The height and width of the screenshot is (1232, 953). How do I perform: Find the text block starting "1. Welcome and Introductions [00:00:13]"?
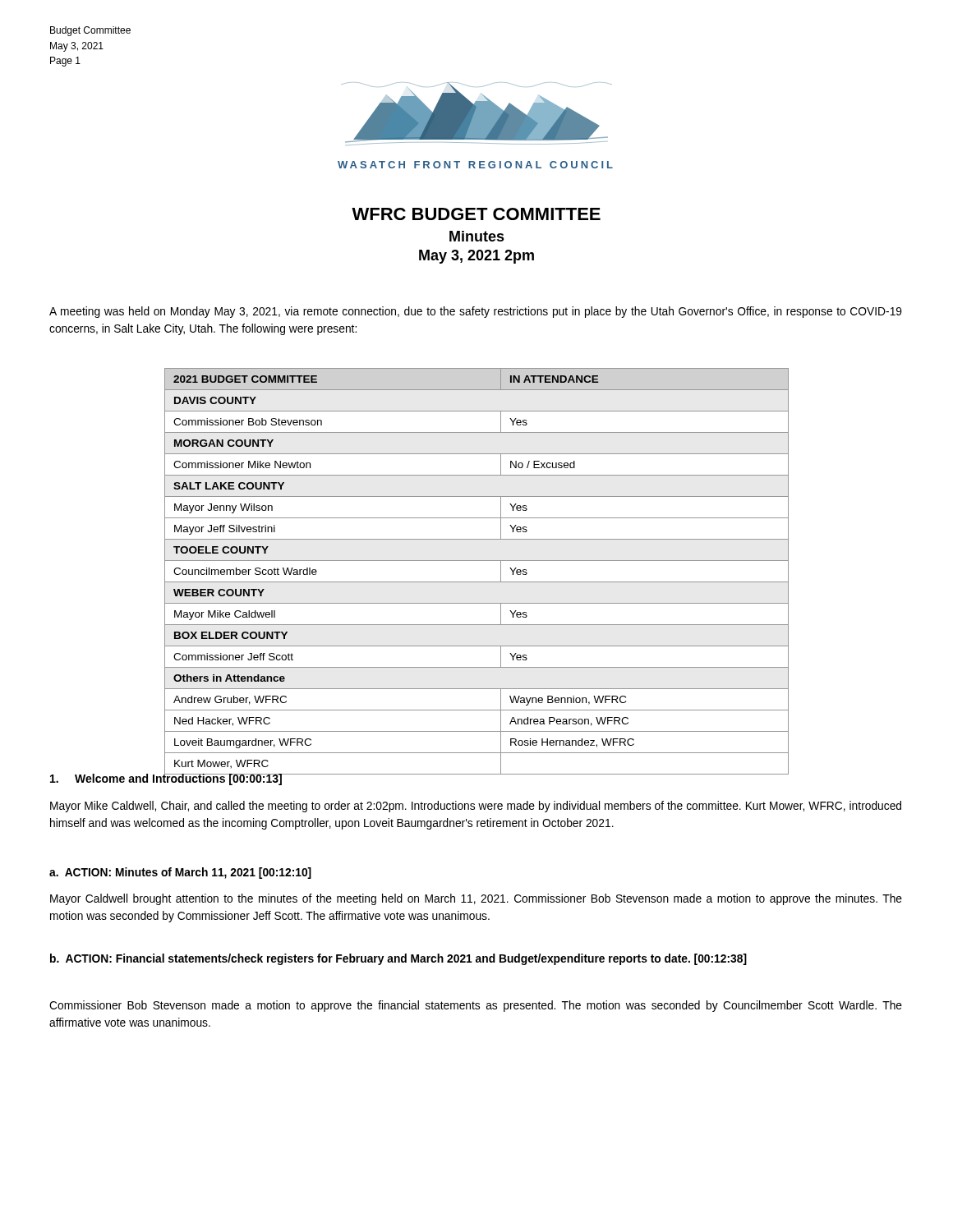coord(166,779)
